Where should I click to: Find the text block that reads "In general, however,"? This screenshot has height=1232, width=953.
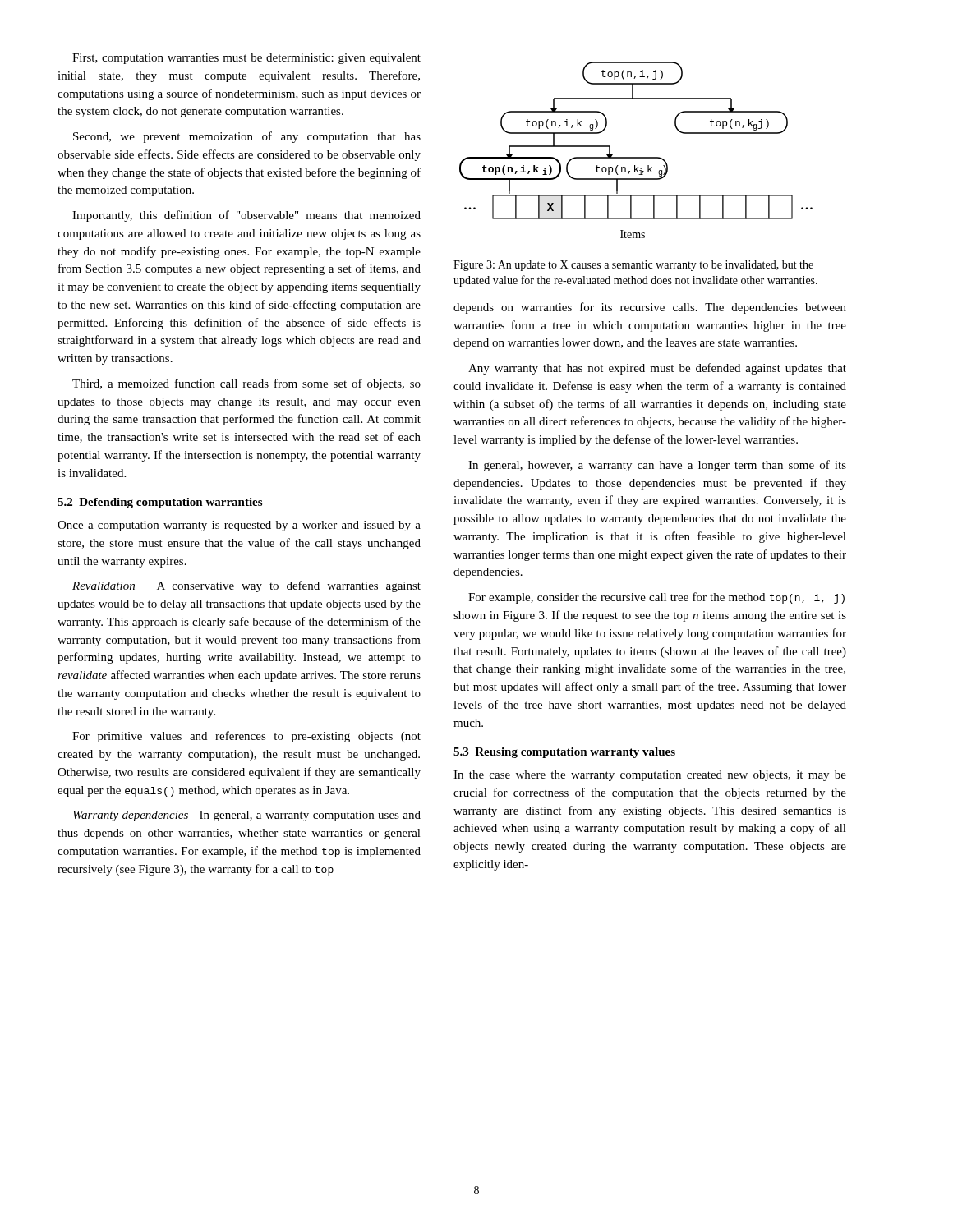coord(650,519)
